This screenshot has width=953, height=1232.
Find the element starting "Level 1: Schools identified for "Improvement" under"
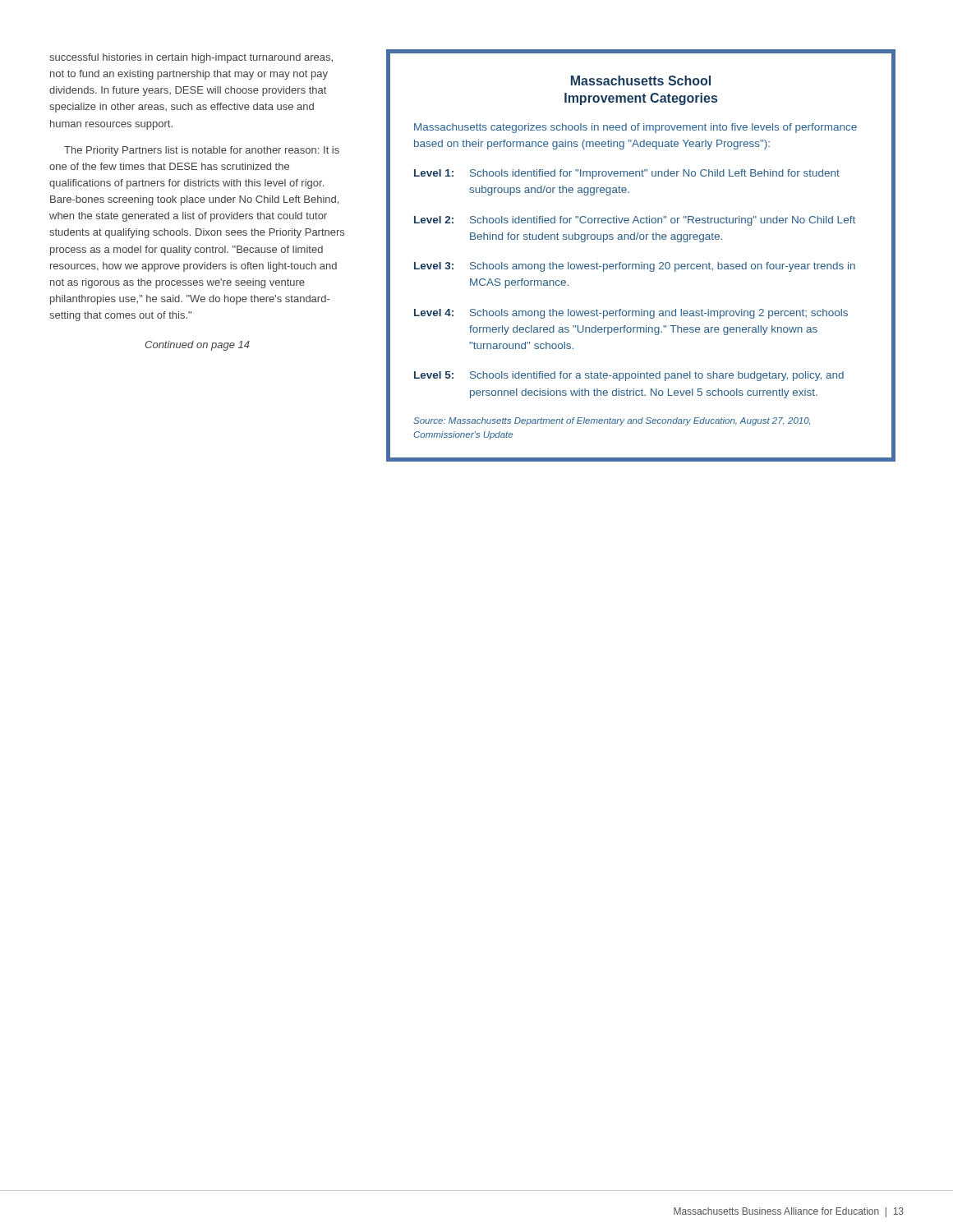click(641, 182)
